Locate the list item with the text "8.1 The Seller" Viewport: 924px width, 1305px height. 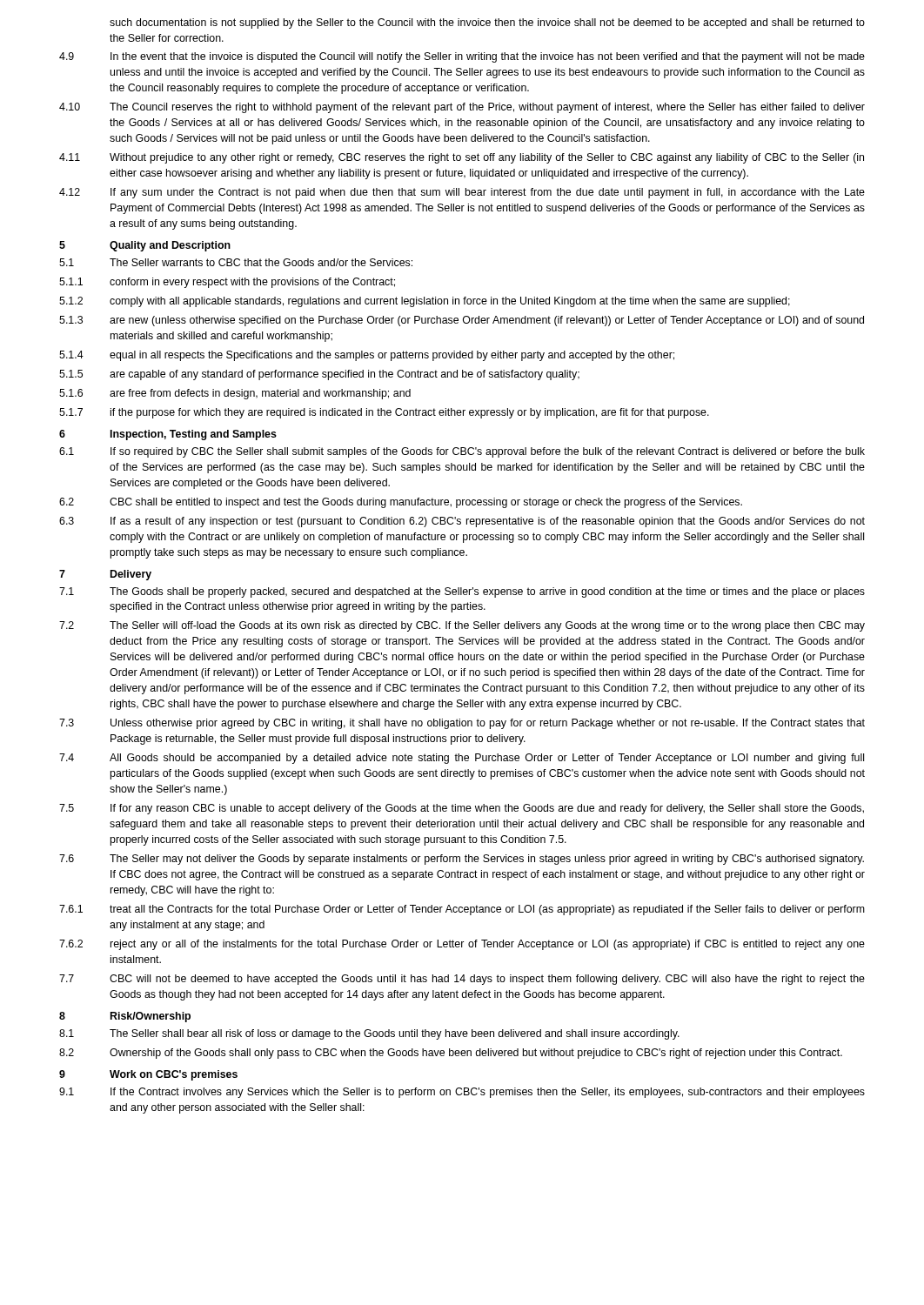tap(462, 1034)
